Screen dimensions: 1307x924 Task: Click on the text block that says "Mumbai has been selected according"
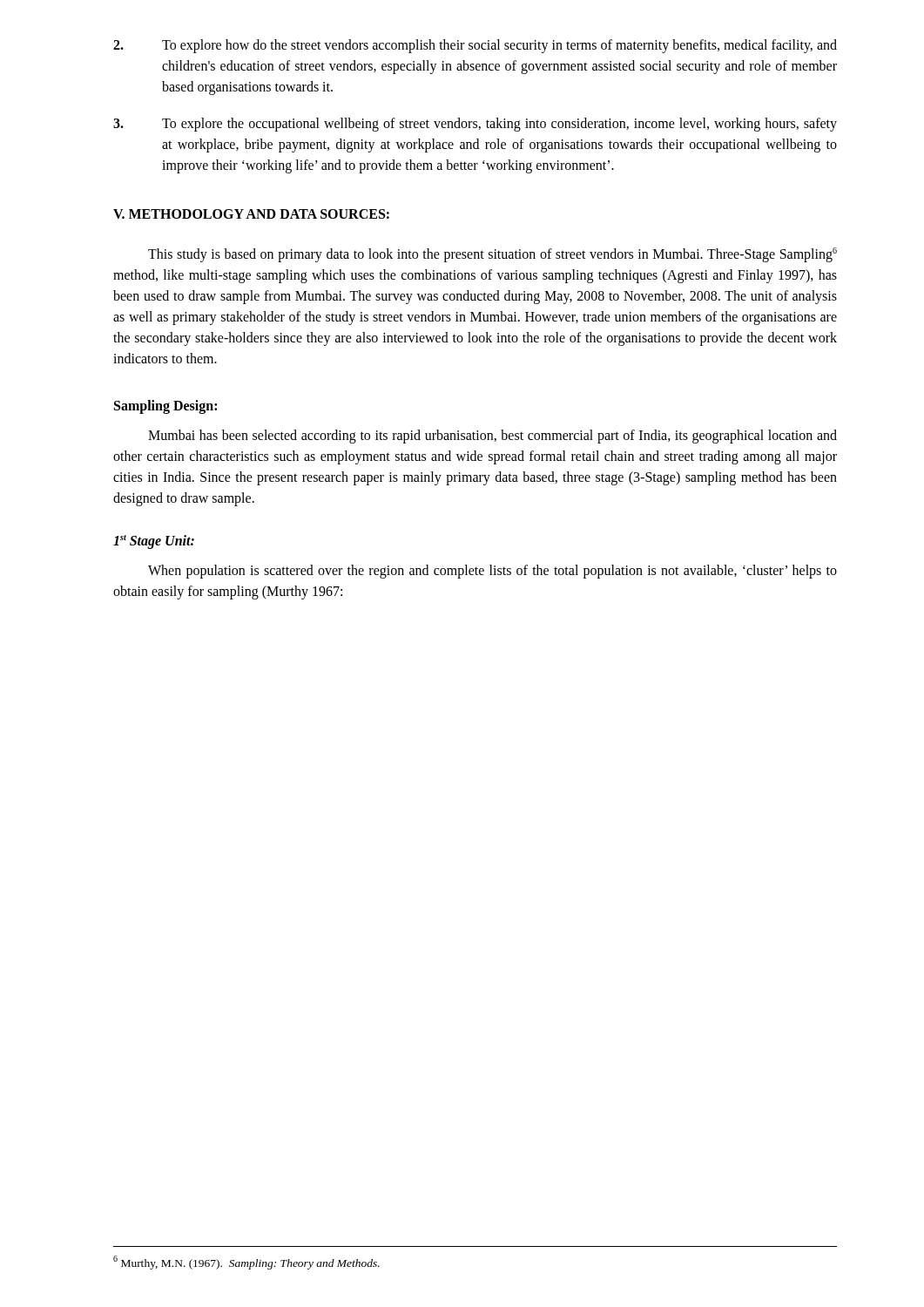tap(475, 467)
